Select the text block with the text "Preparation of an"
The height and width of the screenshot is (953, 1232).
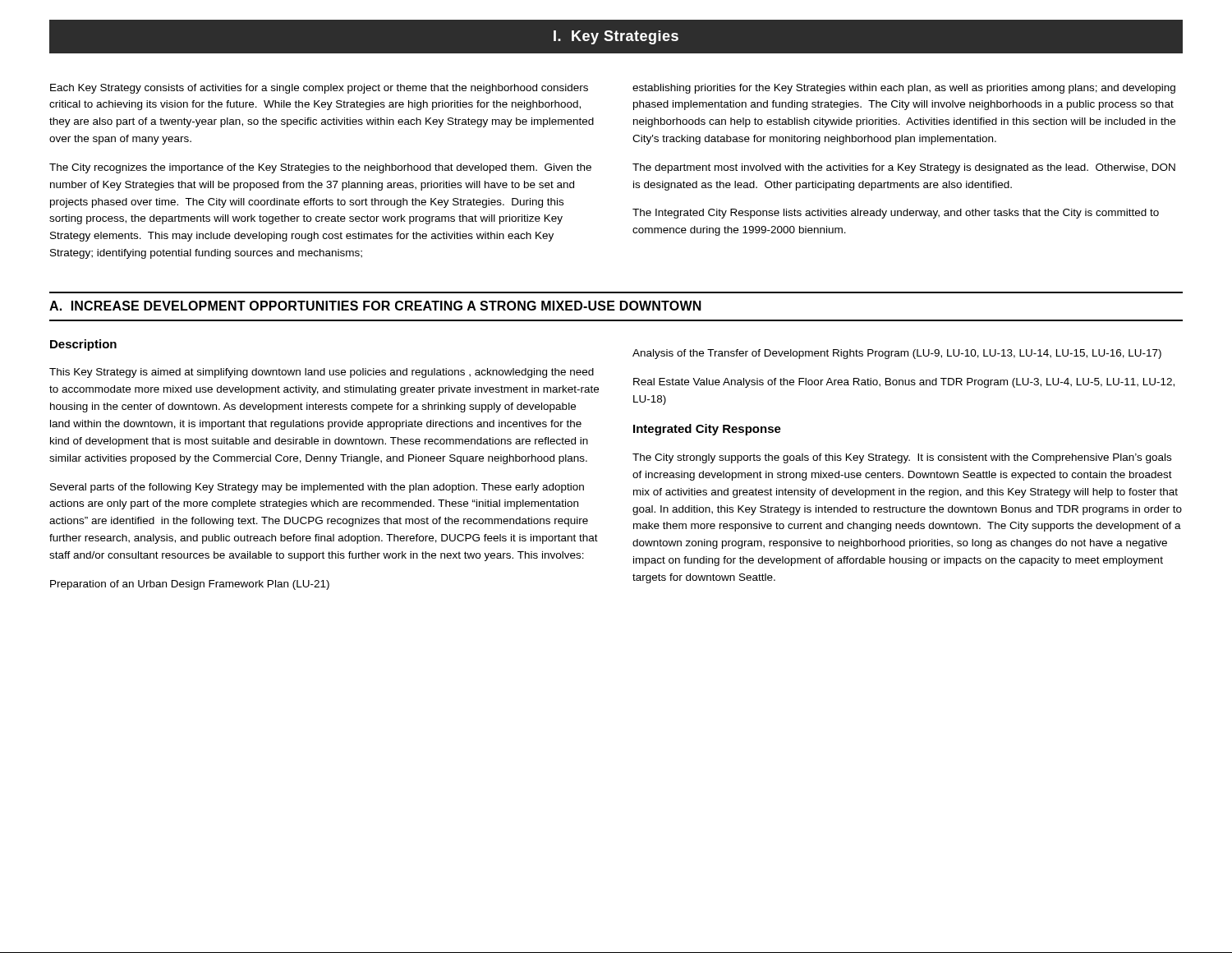(189, 583)
